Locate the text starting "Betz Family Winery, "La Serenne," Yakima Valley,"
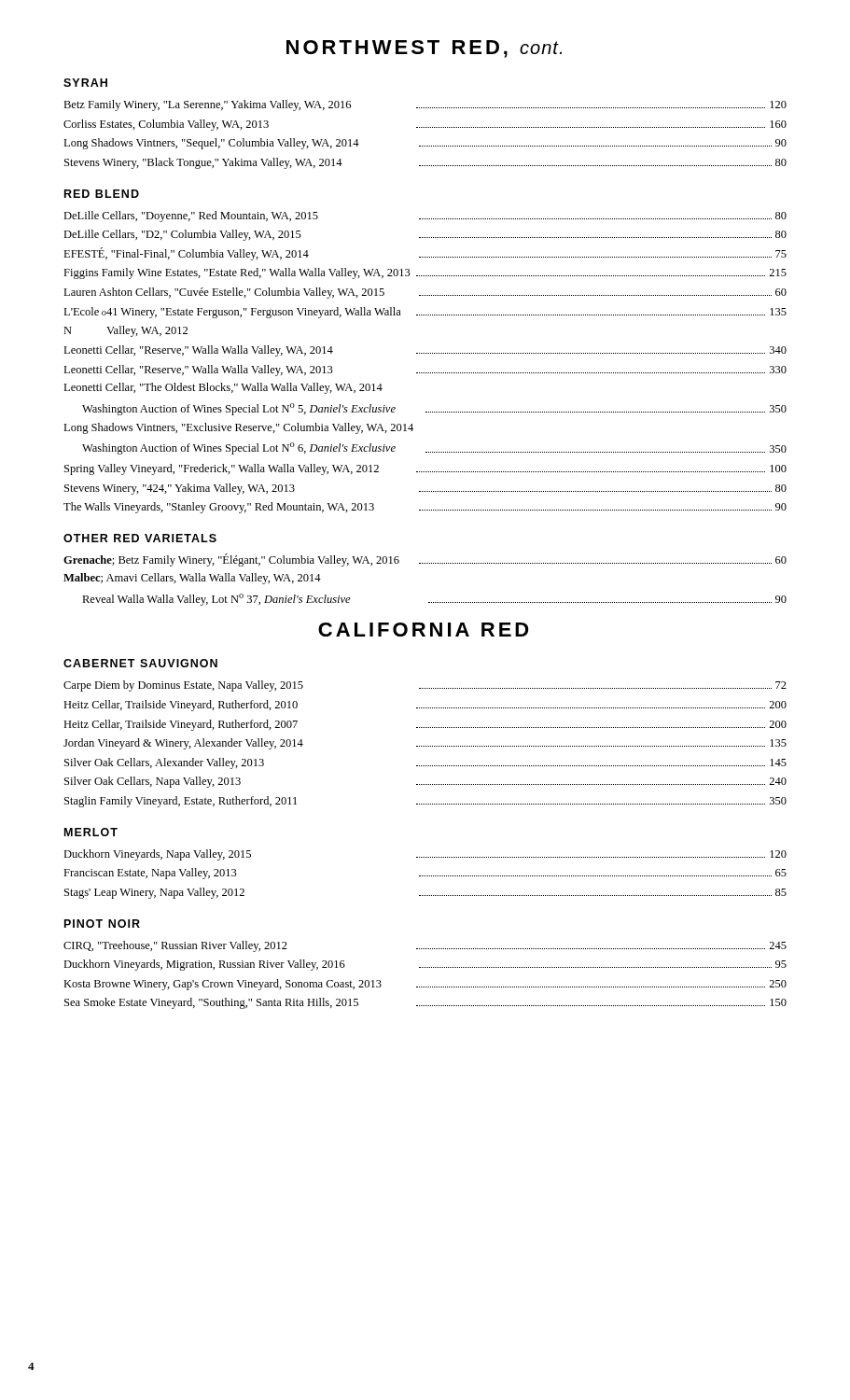The width and height of the screenshot is (850, 1400). [425, 105]
